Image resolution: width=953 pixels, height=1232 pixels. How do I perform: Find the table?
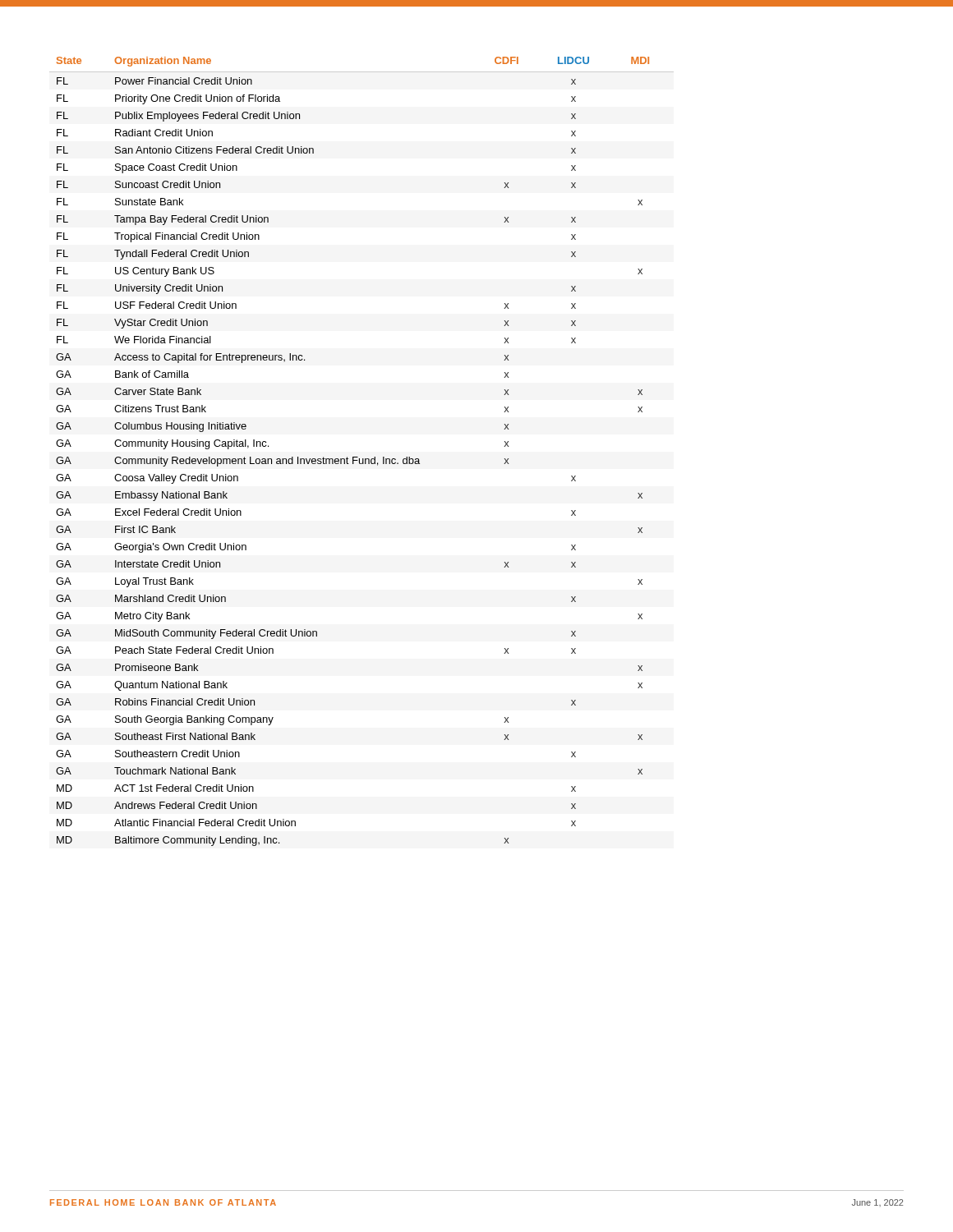476,449
